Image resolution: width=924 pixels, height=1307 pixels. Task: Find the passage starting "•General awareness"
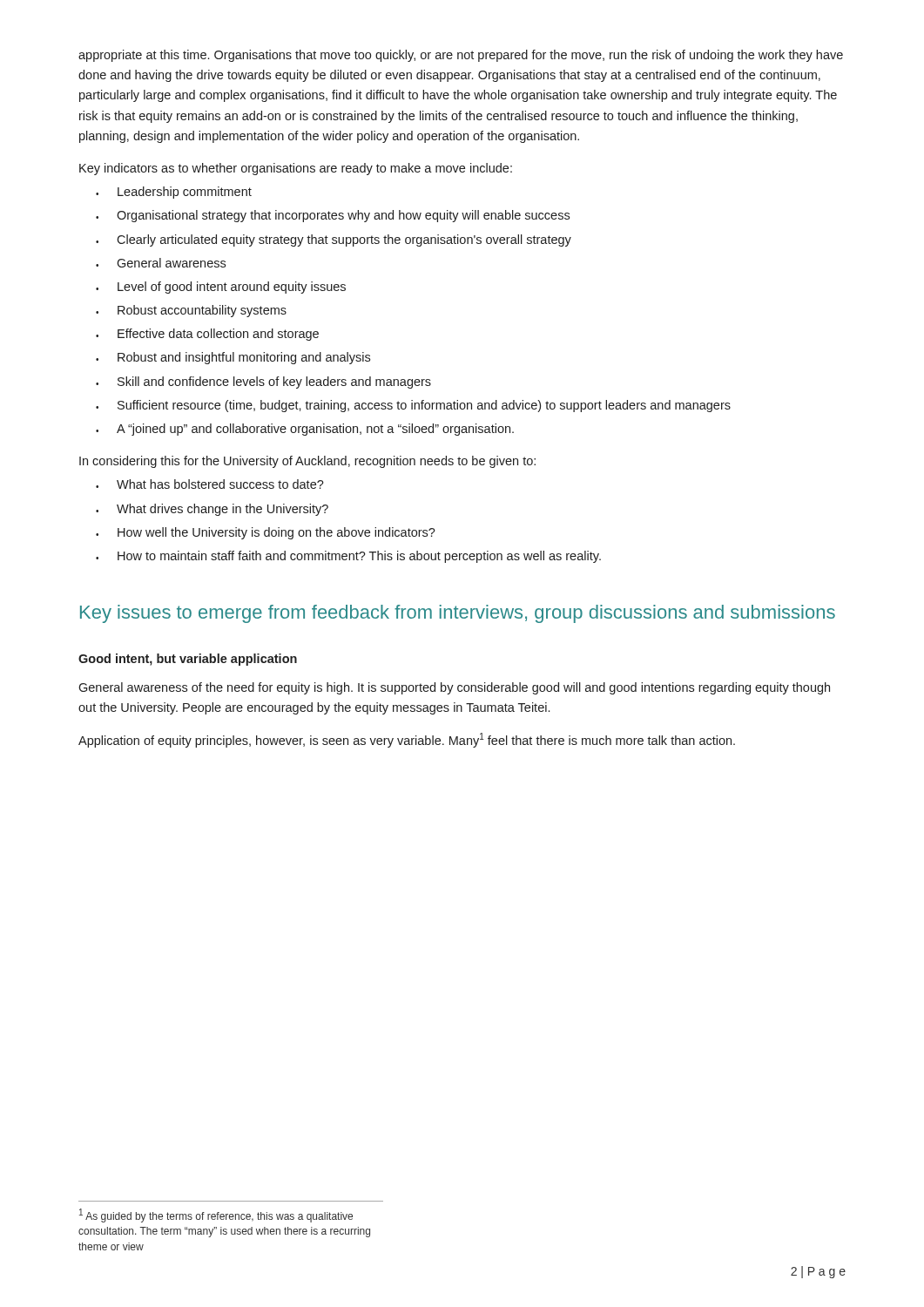click(161, 263)
